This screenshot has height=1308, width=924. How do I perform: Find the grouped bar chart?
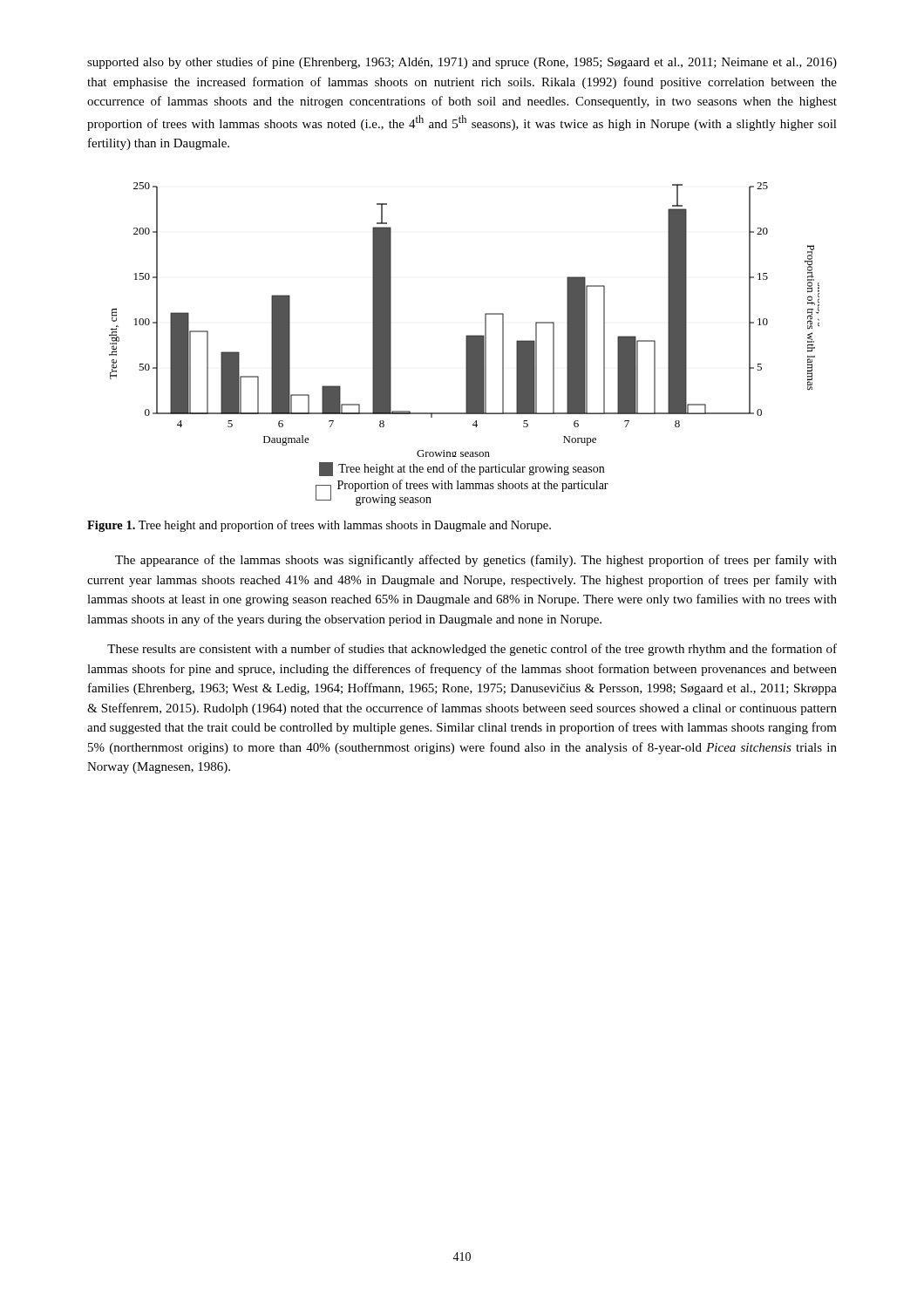[462, 313]
